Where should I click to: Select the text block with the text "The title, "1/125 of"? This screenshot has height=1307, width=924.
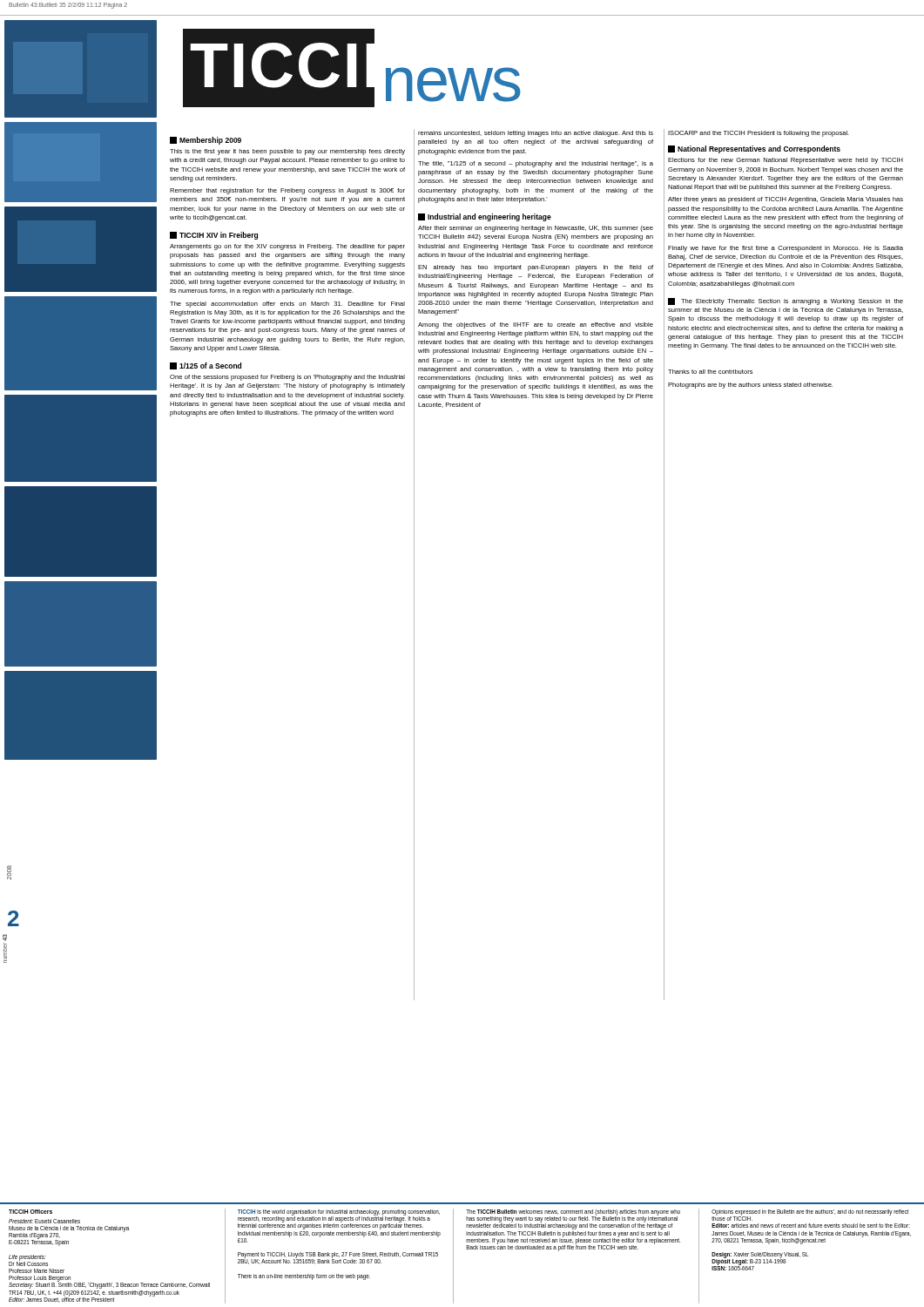(536, 181)
